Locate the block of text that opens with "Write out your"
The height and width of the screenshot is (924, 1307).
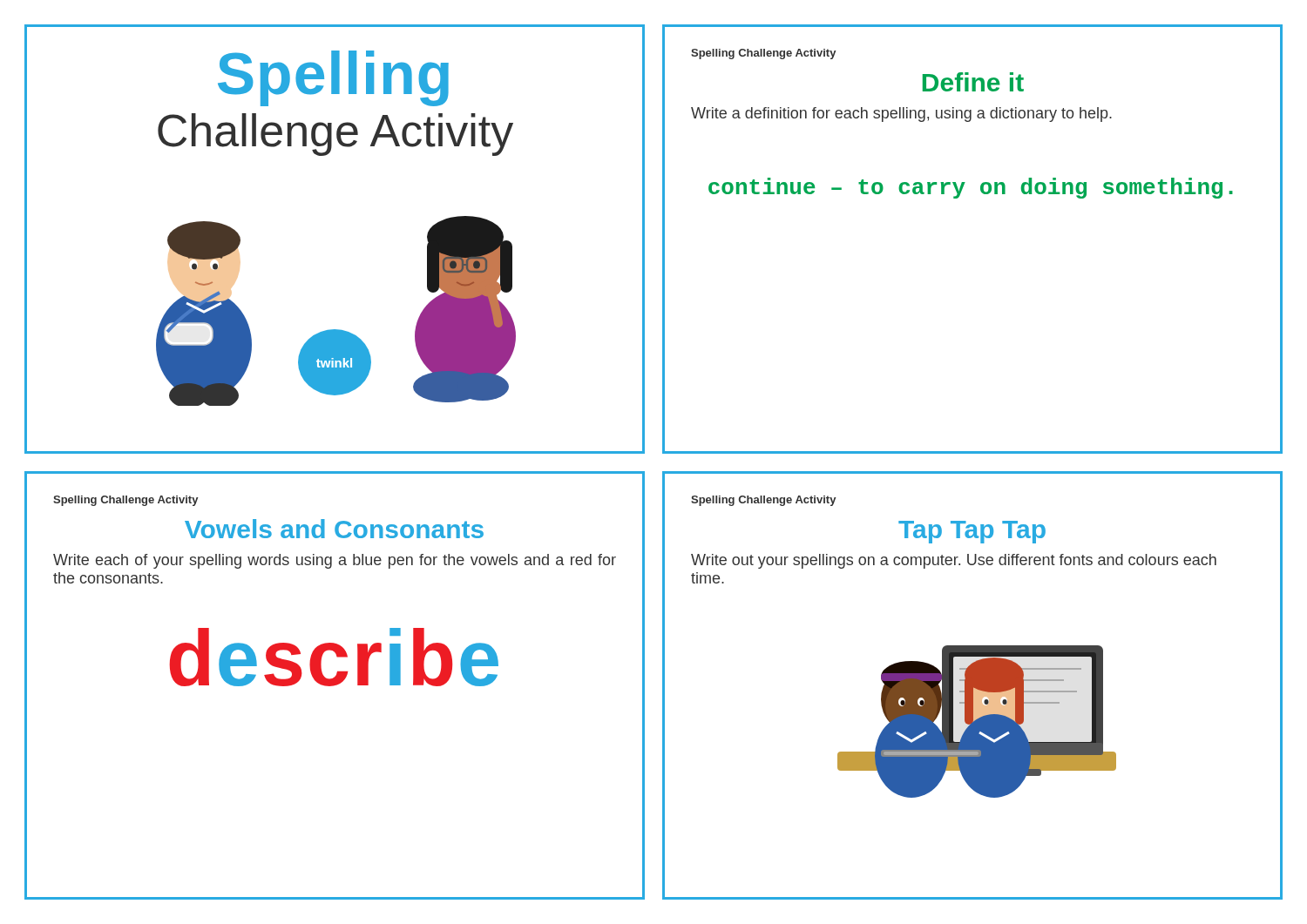tap(954, 569)
